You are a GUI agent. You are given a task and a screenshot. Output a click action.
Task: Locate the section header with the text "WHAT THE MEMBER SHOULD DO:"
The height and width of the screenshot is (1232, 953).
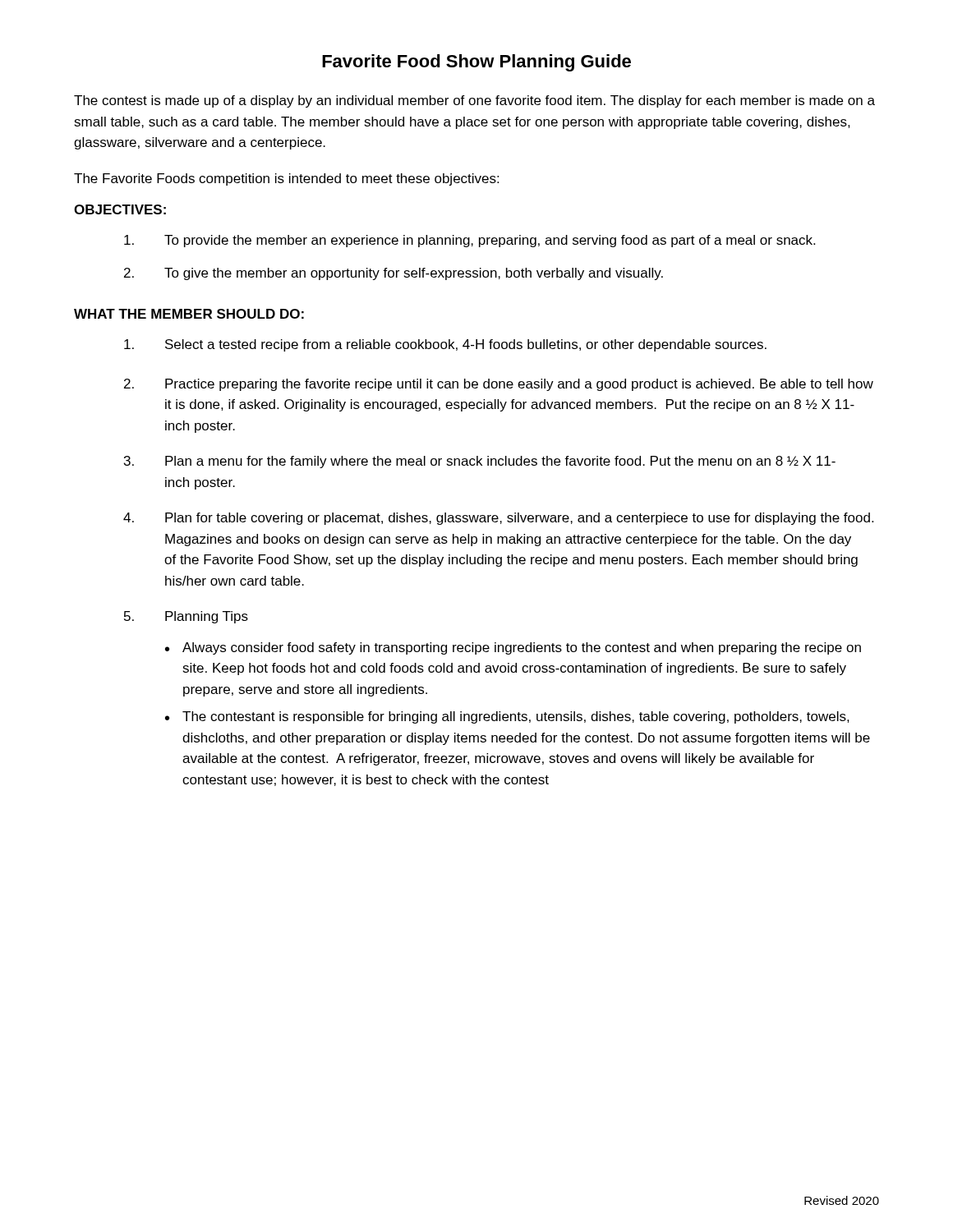click(189, 314)
